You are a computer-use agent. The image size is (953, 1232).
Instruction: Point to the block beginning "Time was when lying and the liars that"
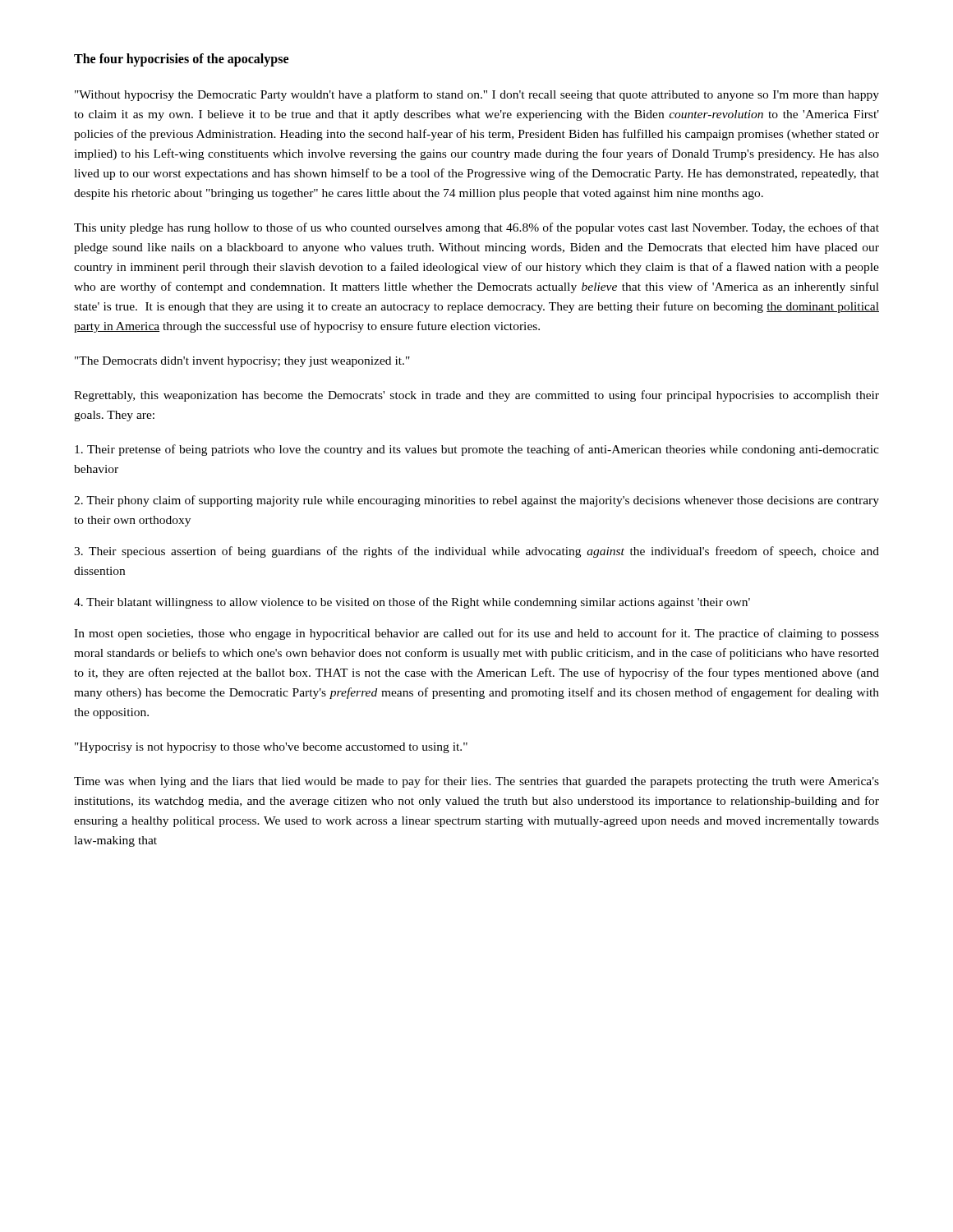pos(476,810)
